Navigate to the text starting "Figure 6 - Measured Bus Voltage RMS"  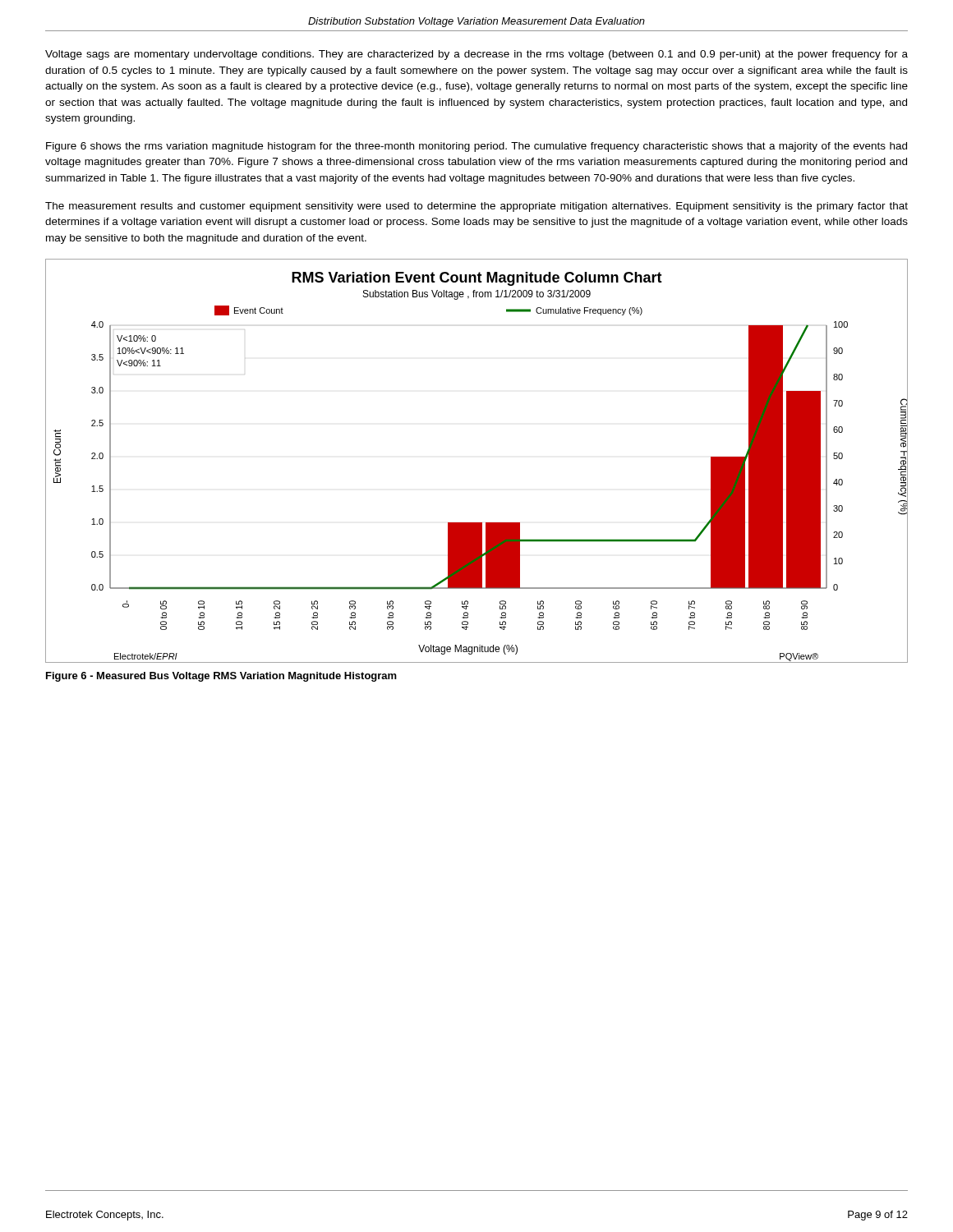tap(221, 676)
